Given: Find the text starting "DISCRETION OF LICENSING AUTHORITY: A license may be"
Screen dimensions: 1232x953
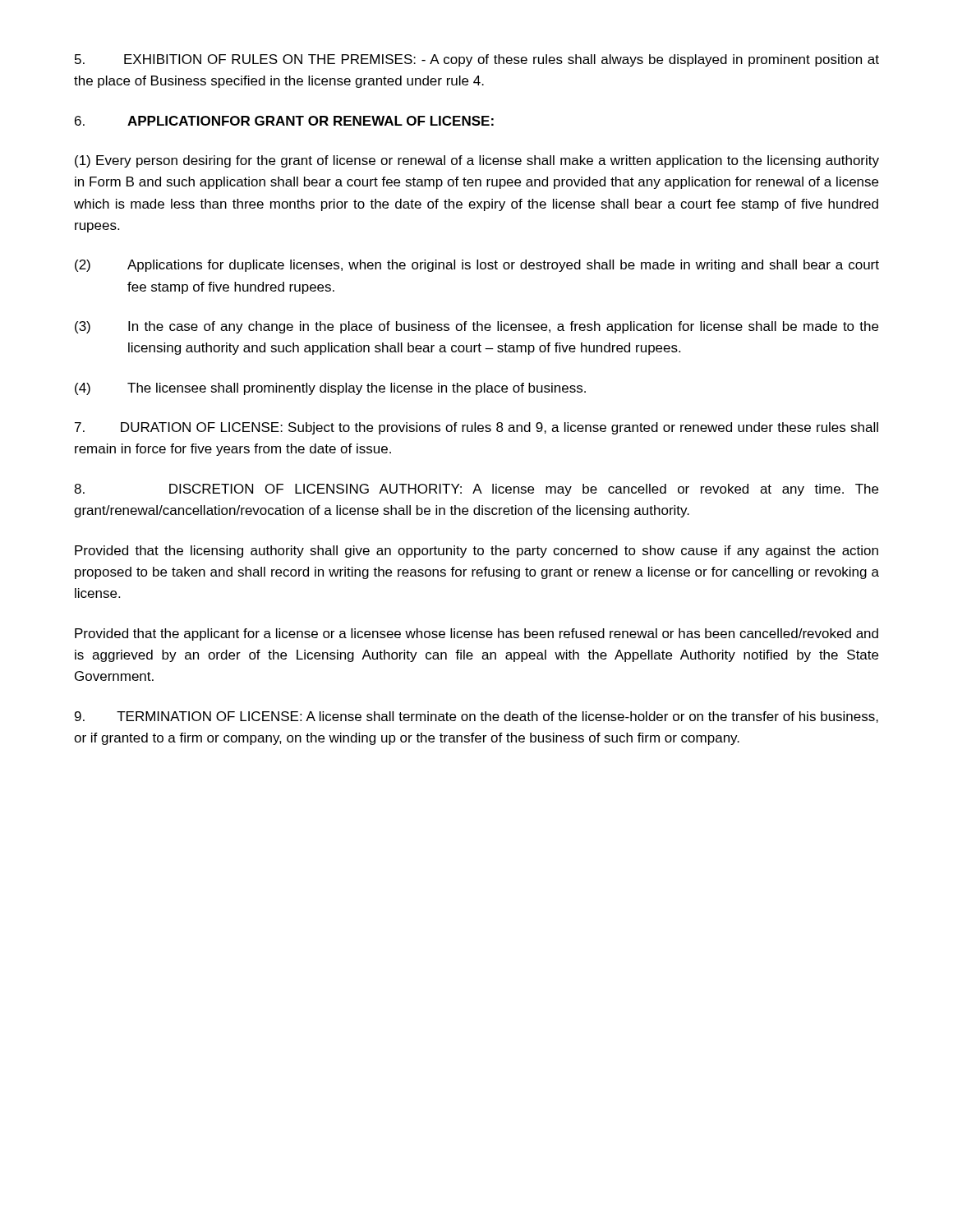Looking at the screenshot, I should pos(476,500).
